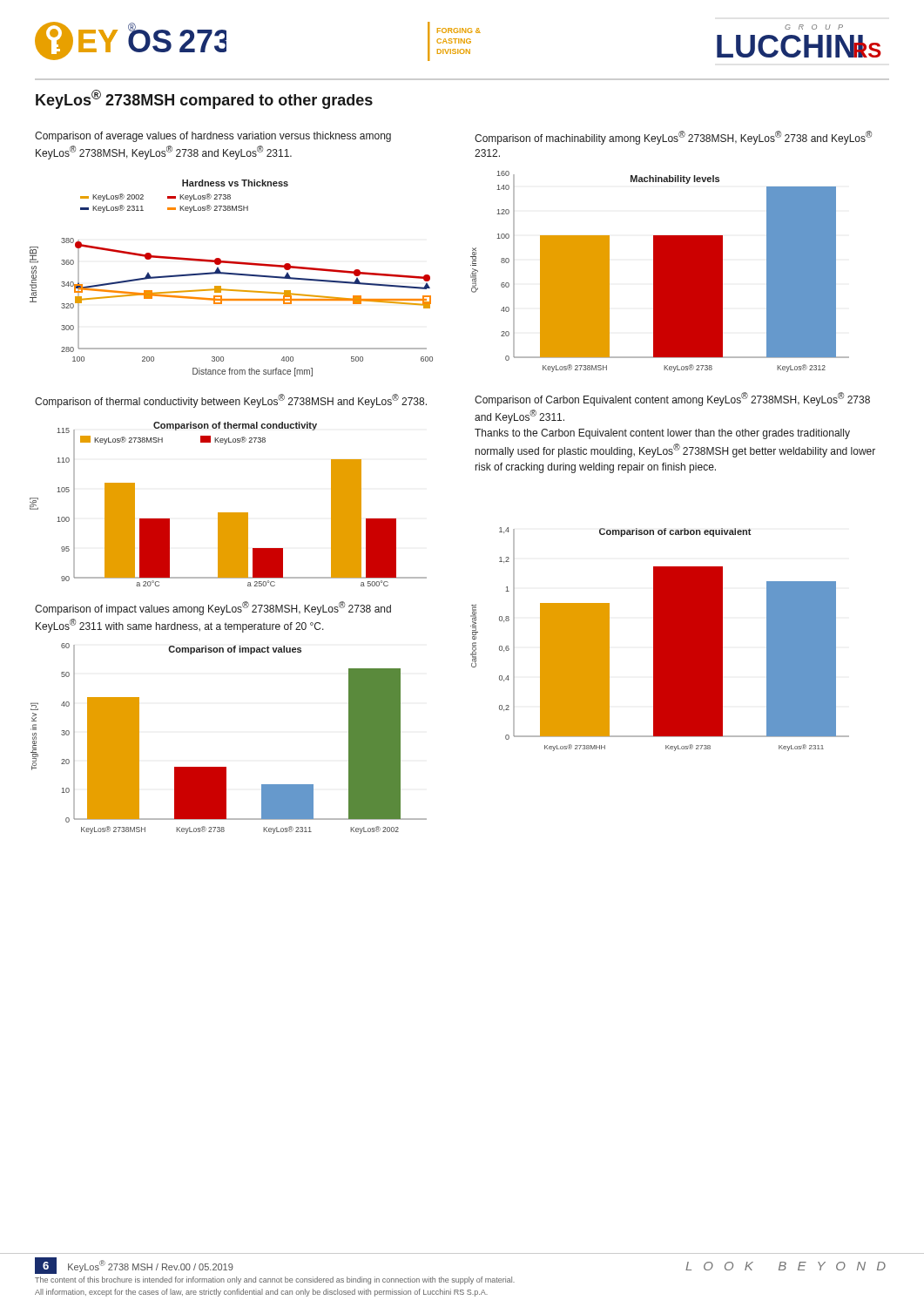Viewport: 924px width, 1307px height.
Task: Click the passage that begins "Comparison of machinability among KeyLos®"
Action: [673, 145]
